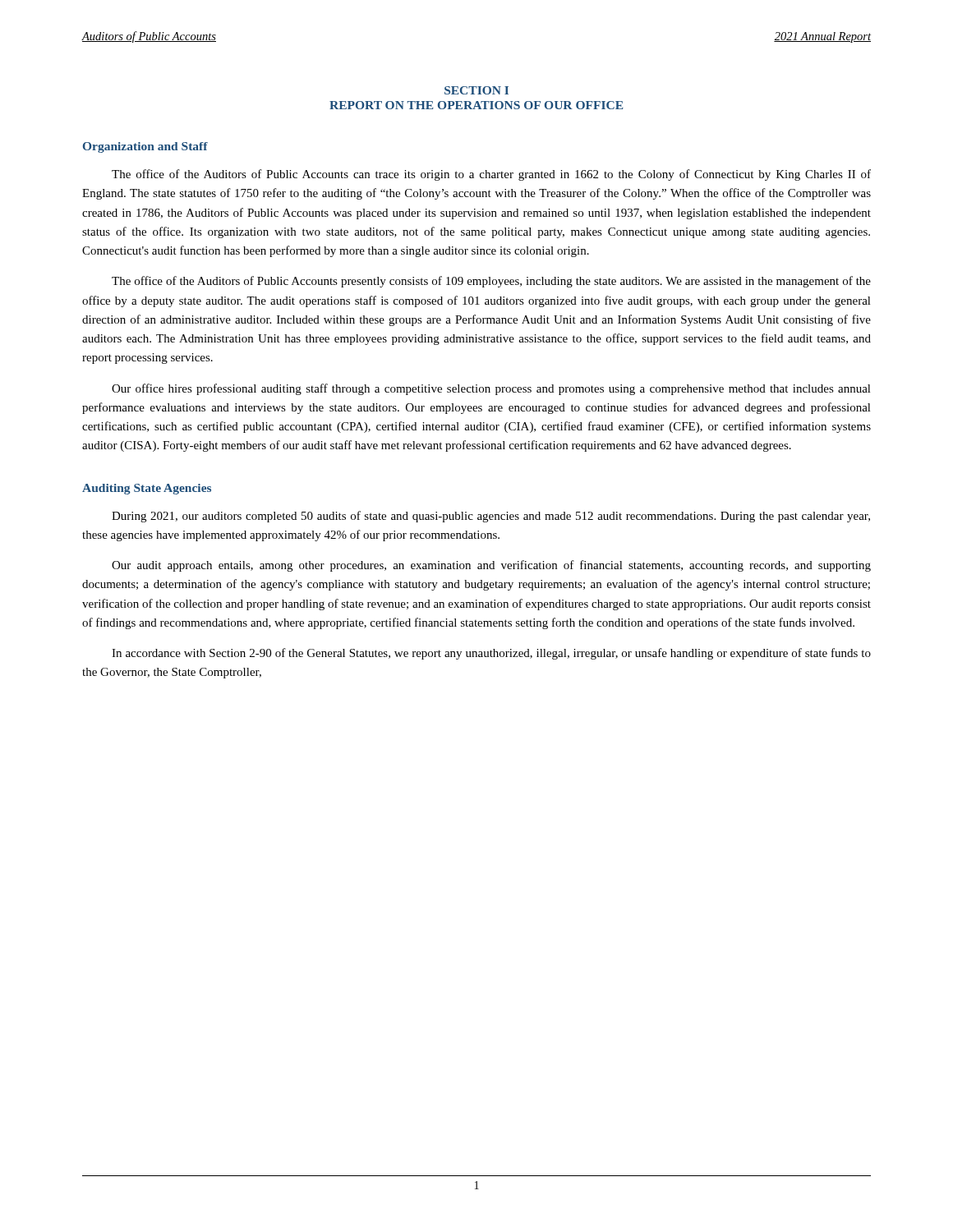Navigate to the block starting "In accordance with Section 2-90 of the"
The height and width of the screenshot is (1232, 953).
[476, 663]
